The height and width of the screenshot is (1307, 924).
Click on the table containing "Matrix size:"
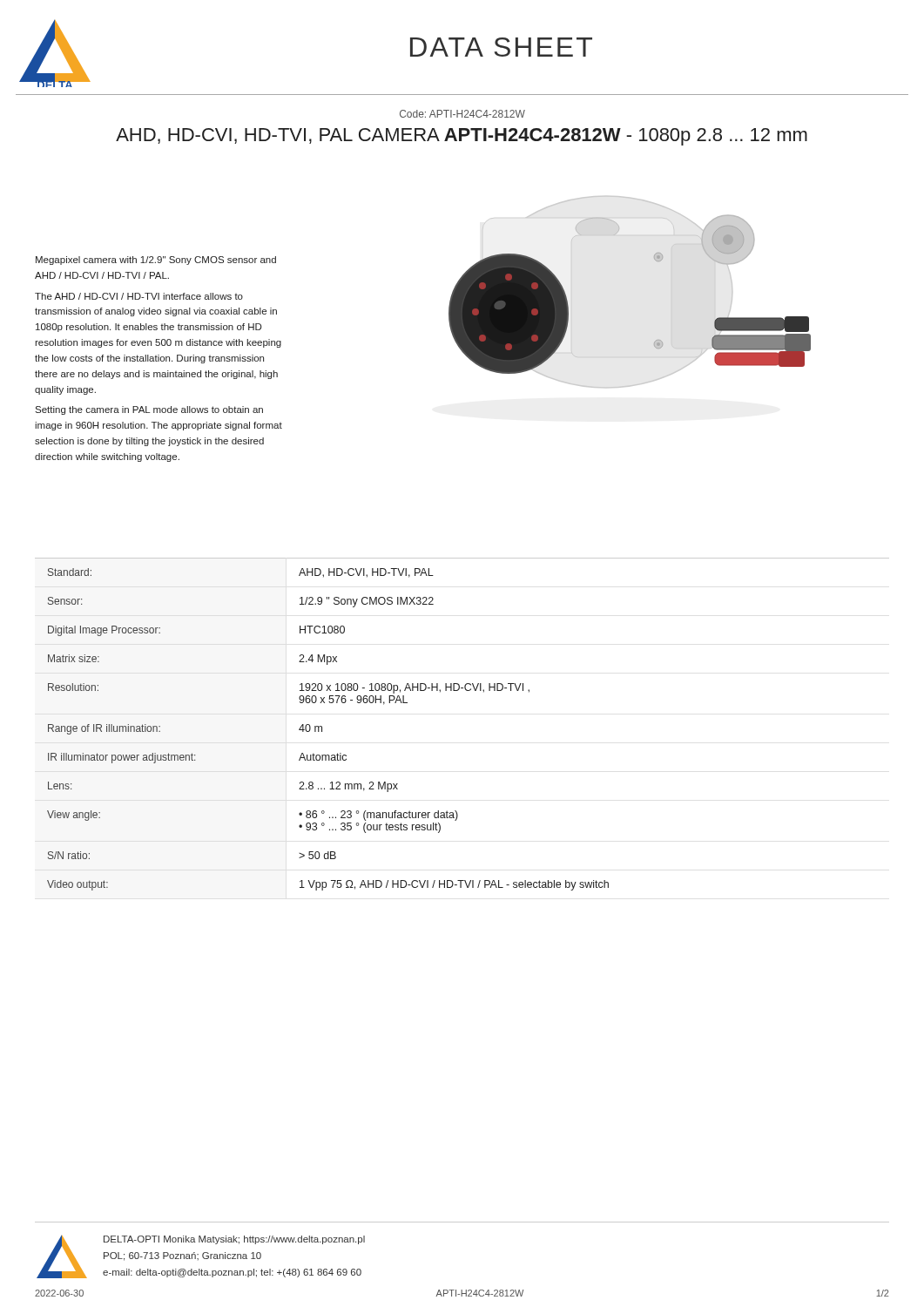point(462,728)
